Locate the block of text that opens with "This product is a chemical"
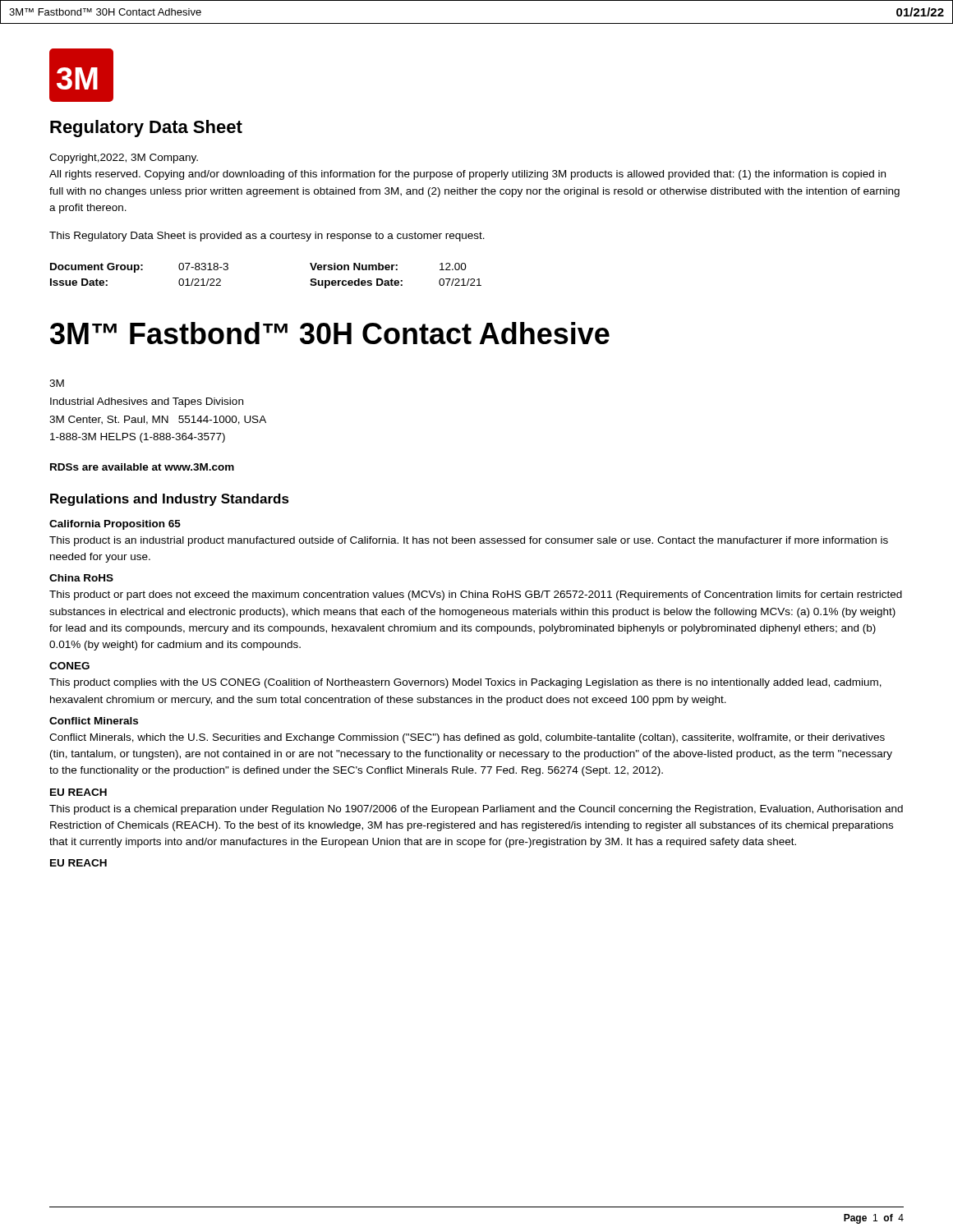 pyautogui.click(x=476, y=825)
